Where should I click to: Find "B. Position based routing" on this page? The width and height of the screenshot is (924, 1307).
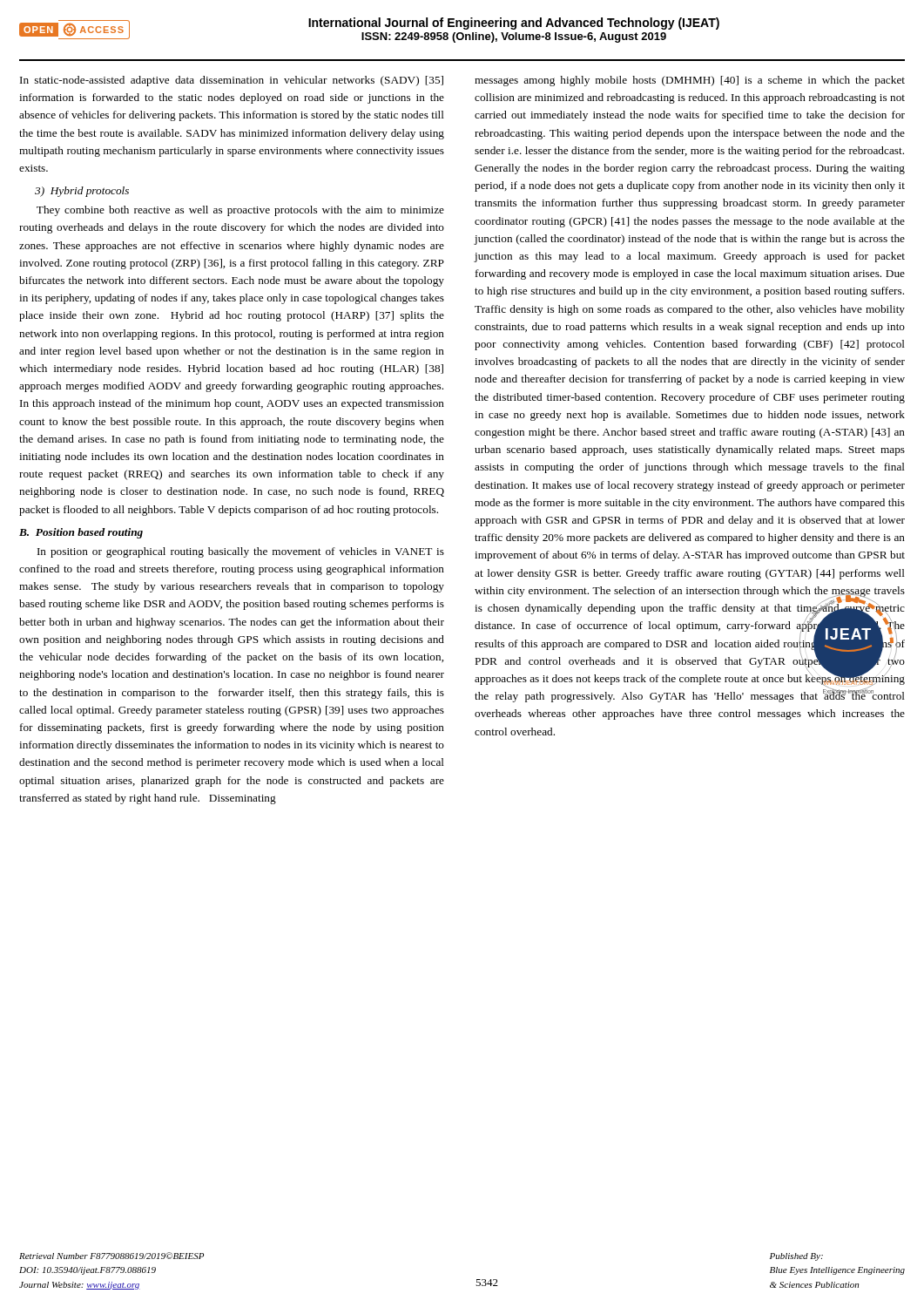click(x=81, y=532)
